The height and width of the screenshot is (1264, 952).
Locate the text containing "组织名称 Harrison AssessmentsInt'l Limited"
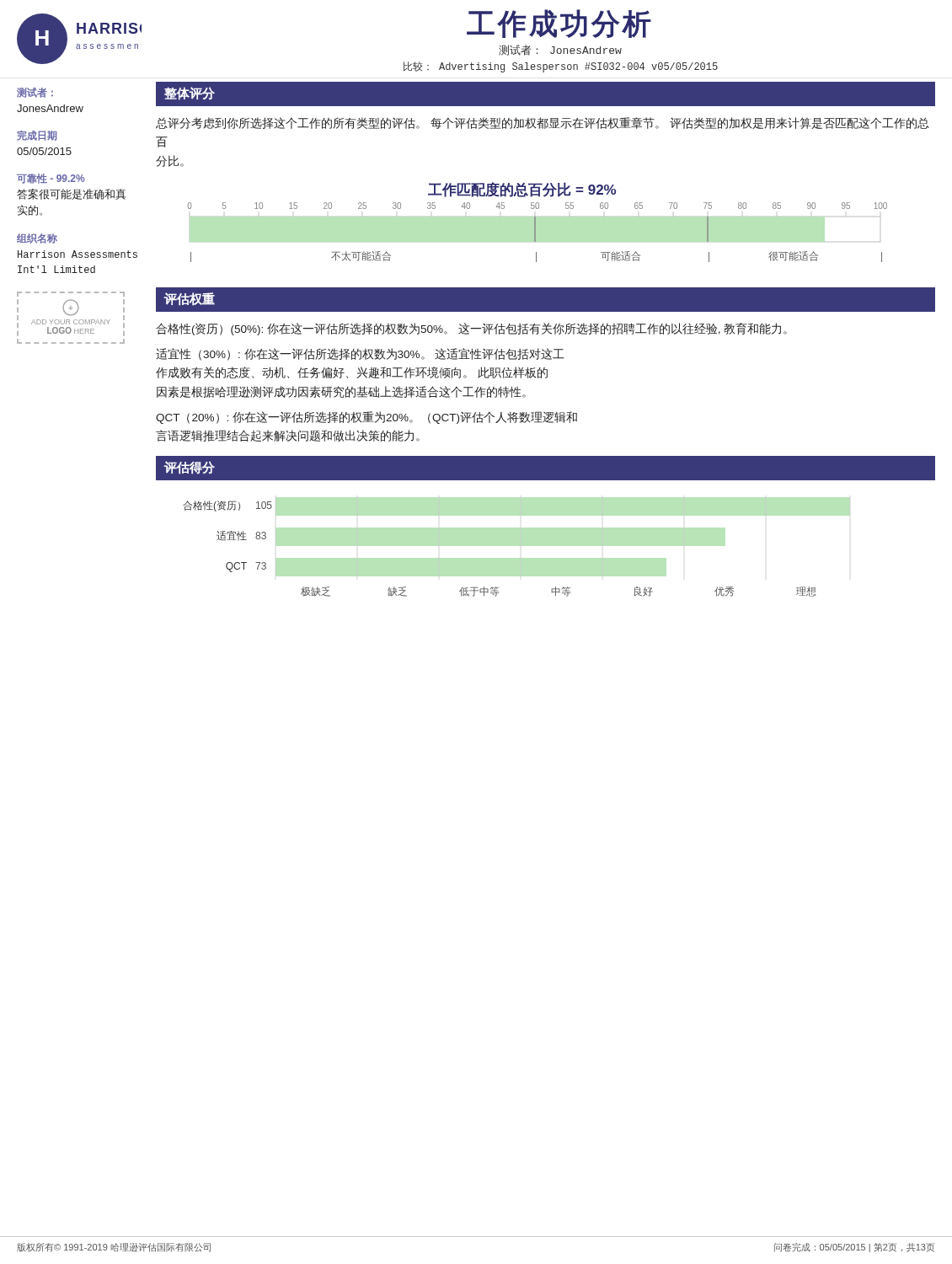coord(78,255)
